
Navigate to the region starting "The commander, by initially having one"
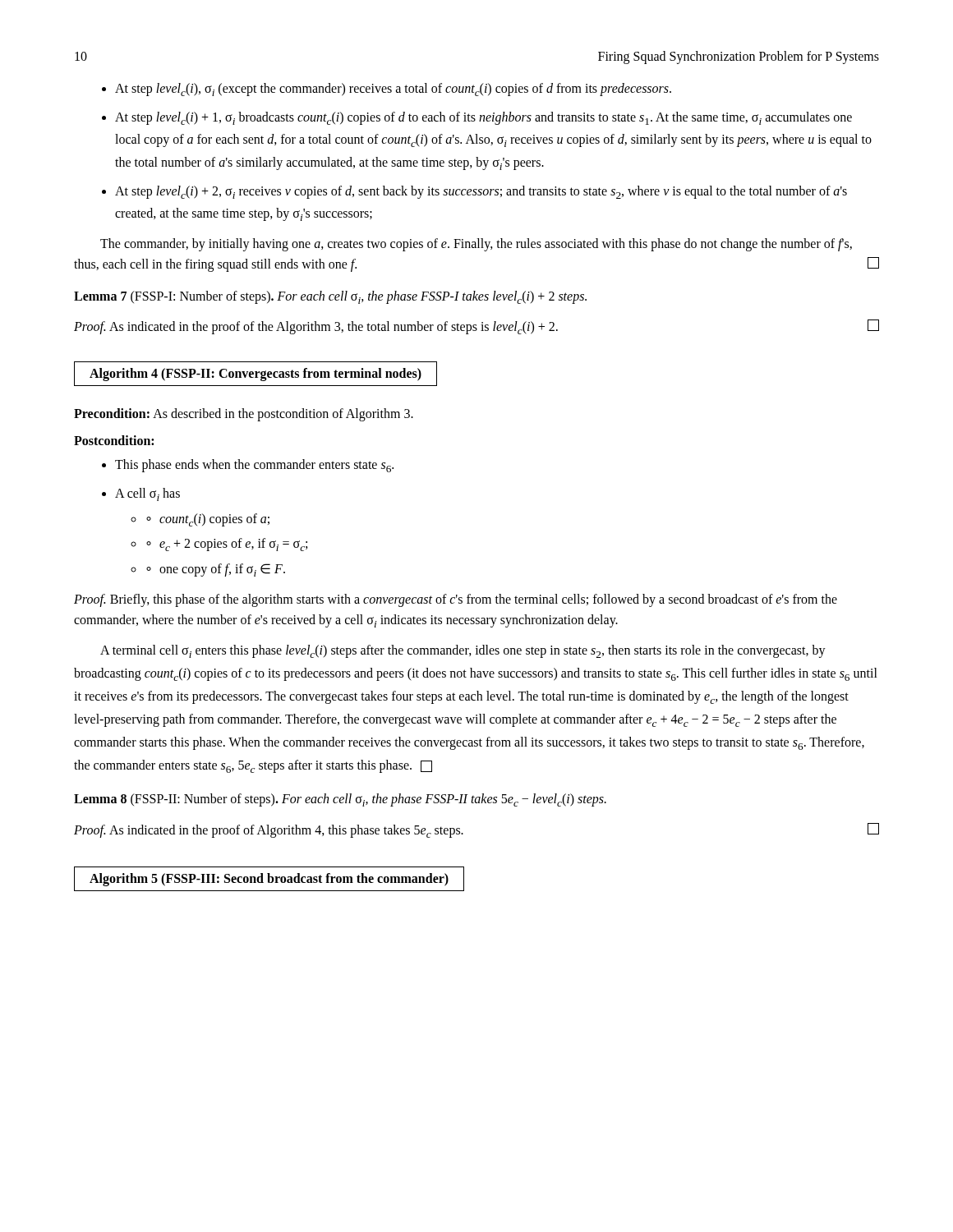coord(476,254)
